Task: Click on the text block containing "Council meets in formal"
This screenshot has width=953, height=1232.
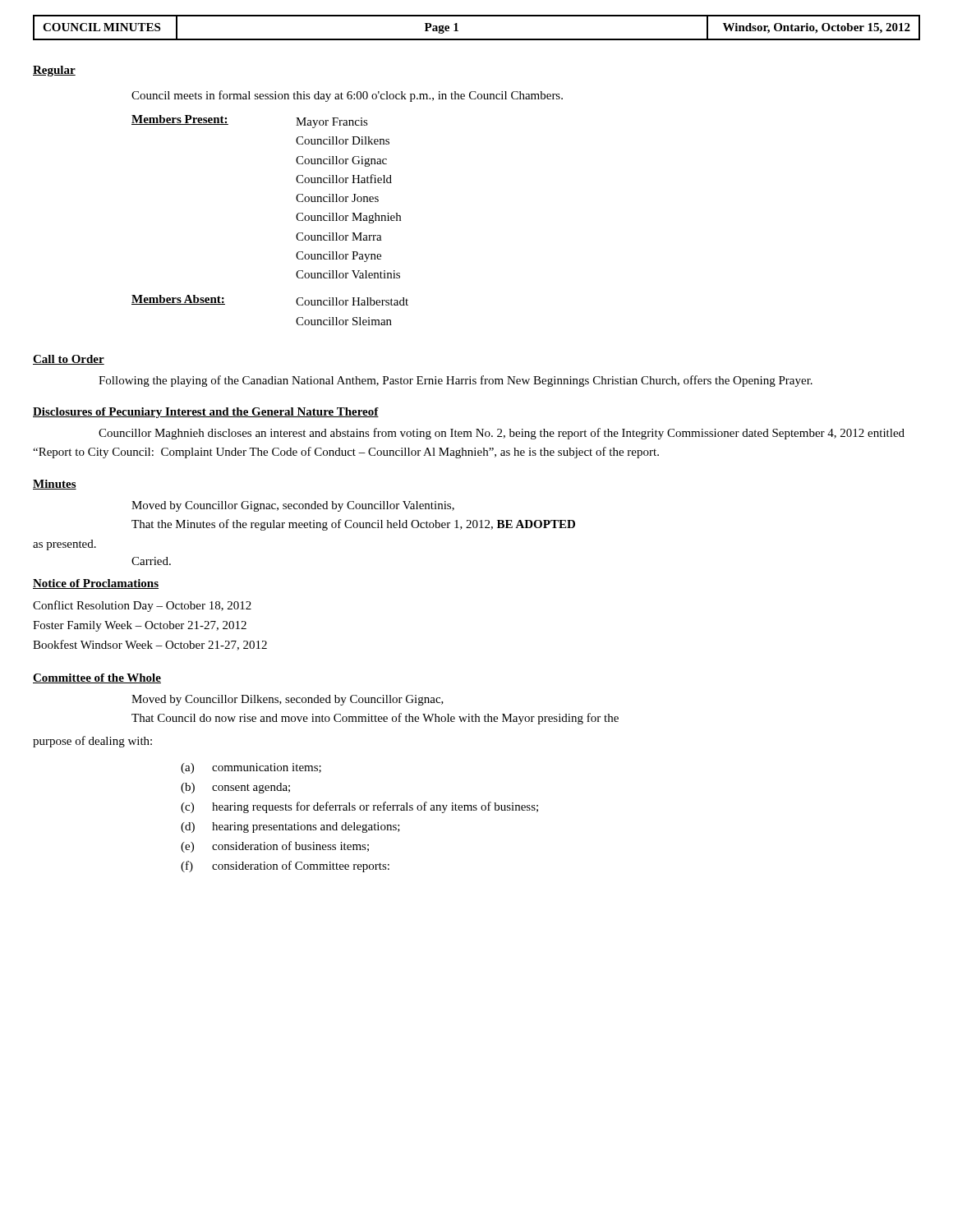Action: 348,95
